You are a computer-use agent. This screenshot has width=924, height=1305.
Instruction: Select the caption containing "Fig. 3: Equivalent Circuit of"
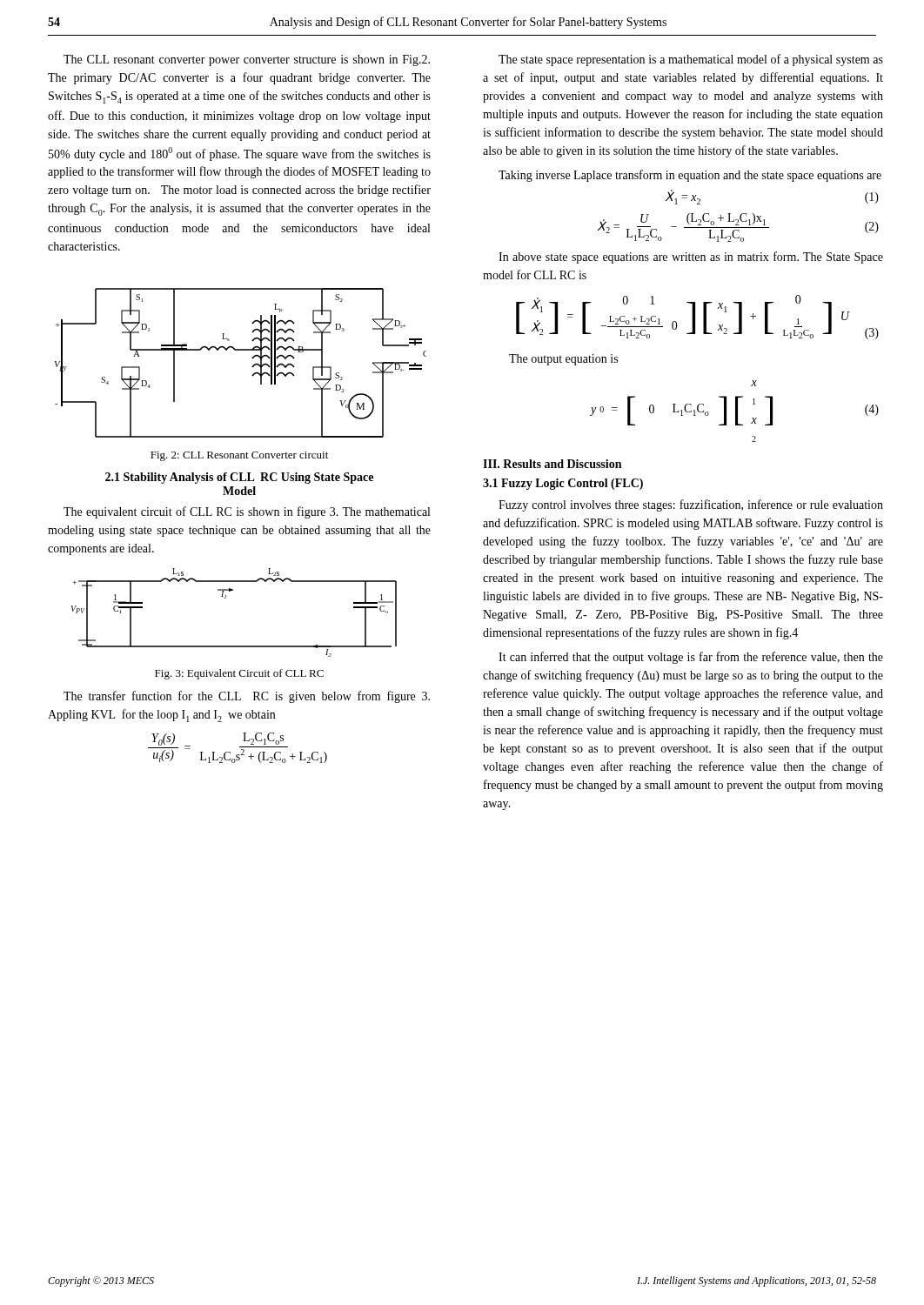239,673
